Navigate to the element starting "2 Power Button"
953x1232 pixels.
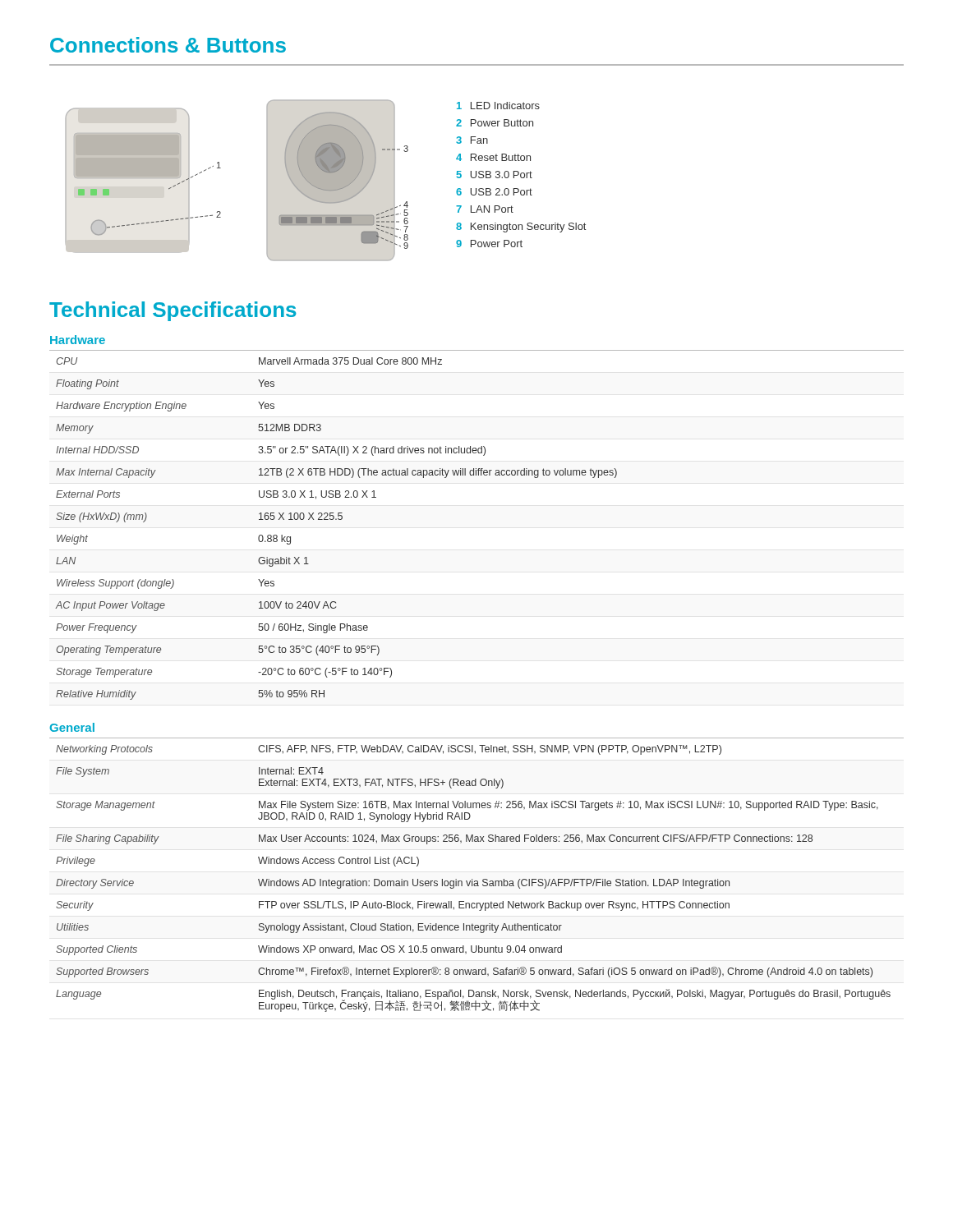(x=495, y=123)
